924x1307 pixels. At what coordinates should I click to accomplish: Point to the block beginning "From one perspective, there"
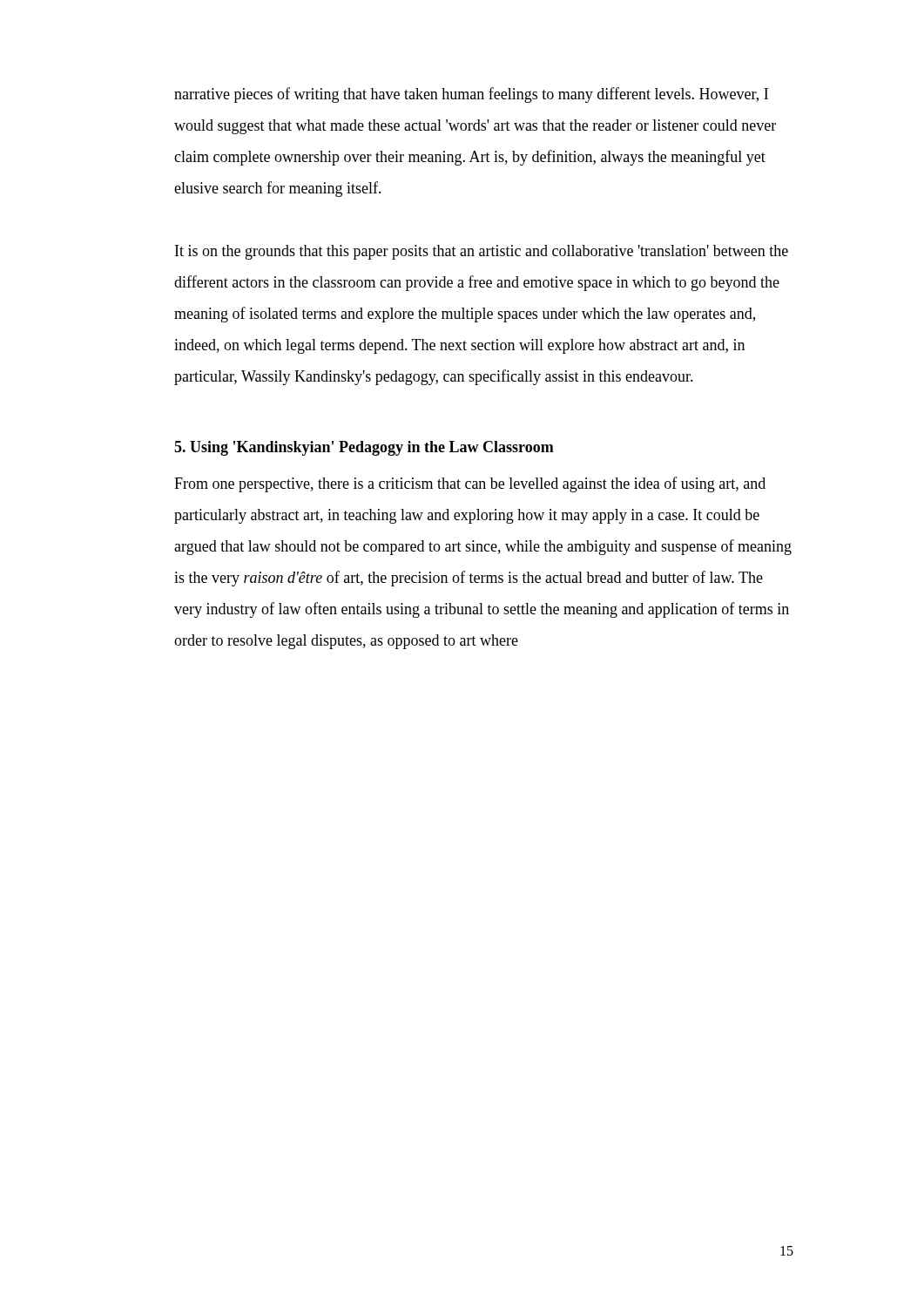click(x=483, y=562)
